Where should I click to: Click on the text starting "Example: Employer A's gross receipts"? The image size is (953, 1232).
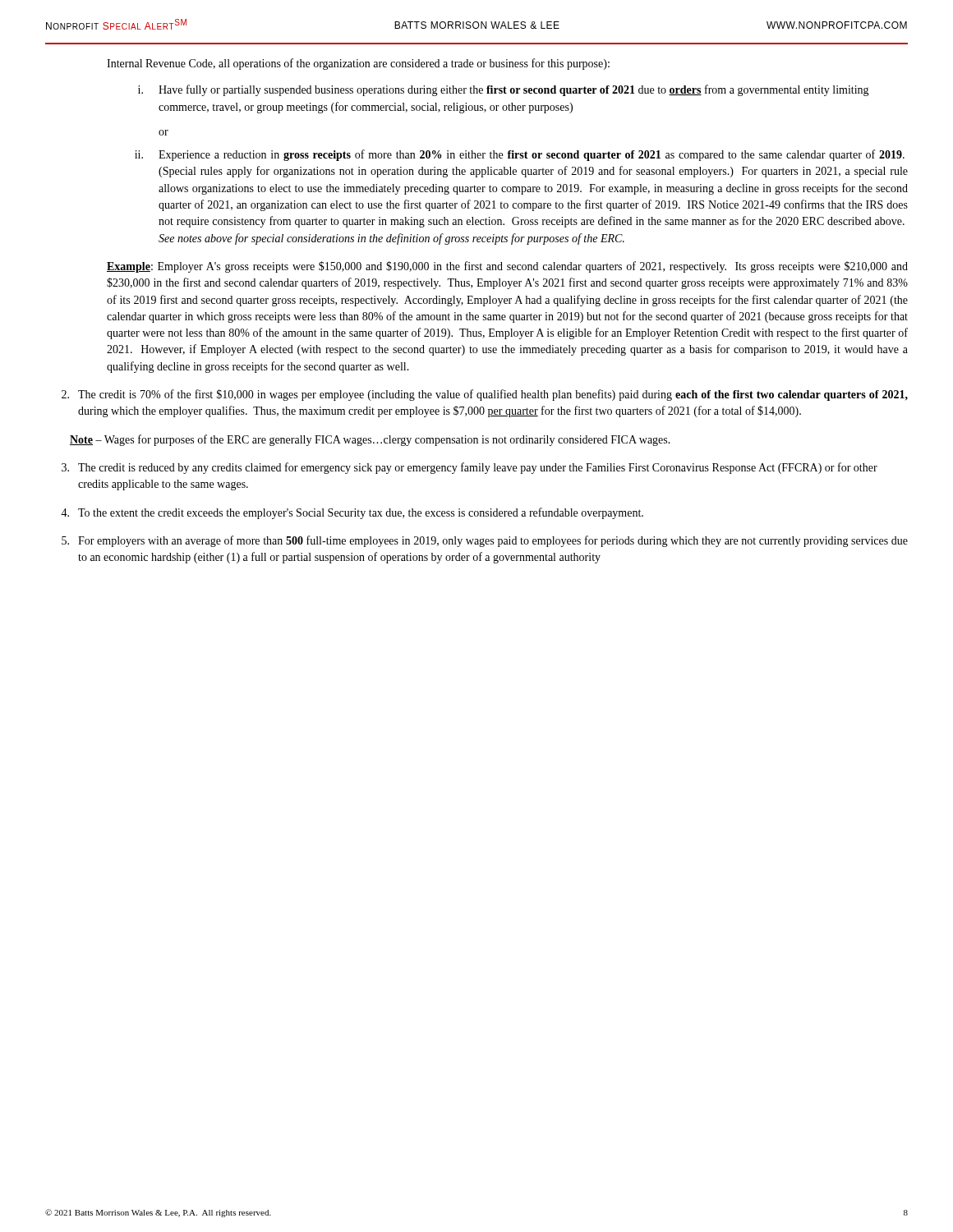507,317
